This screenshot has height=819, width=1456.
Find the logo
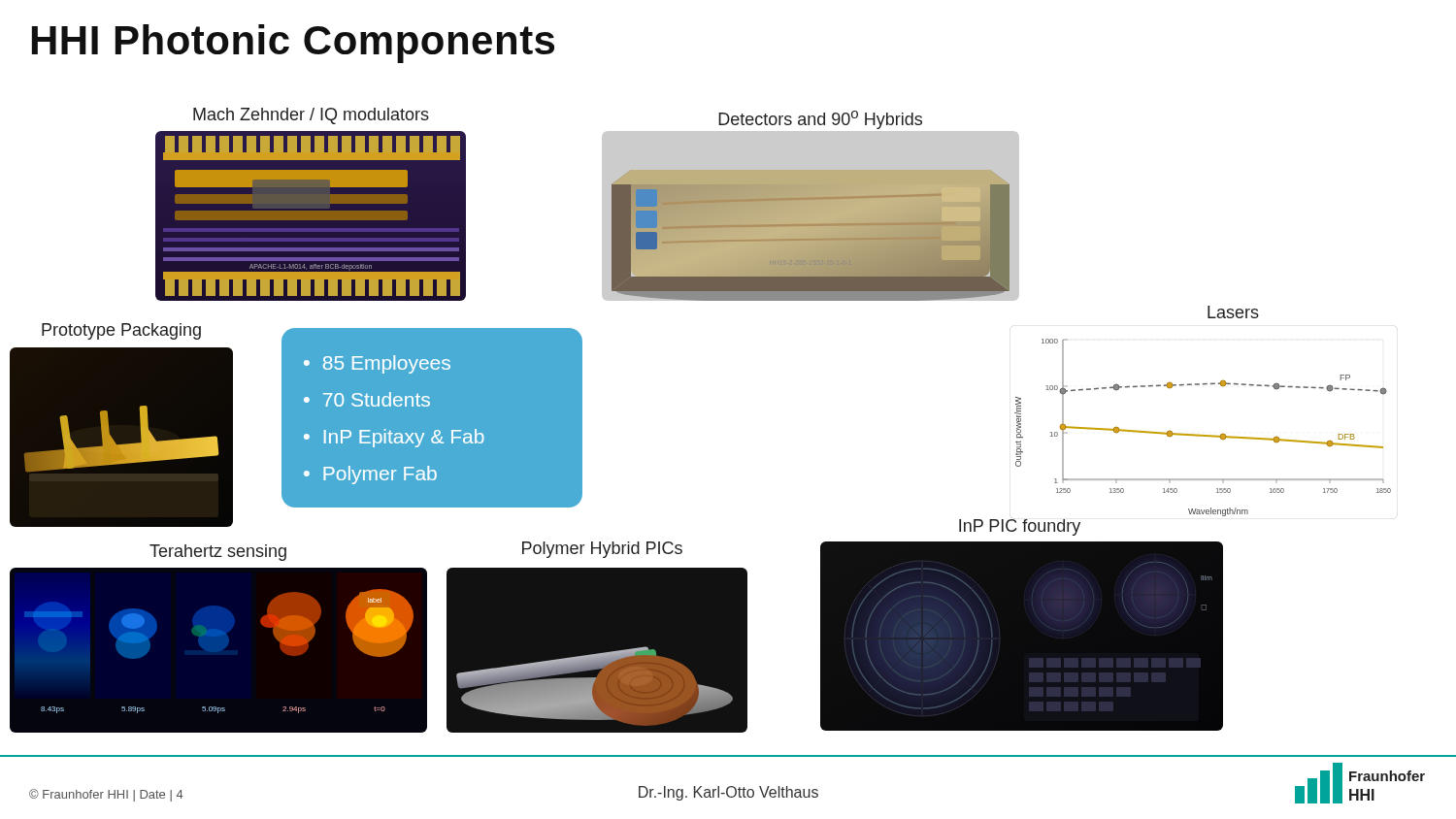coord(1368,785)
